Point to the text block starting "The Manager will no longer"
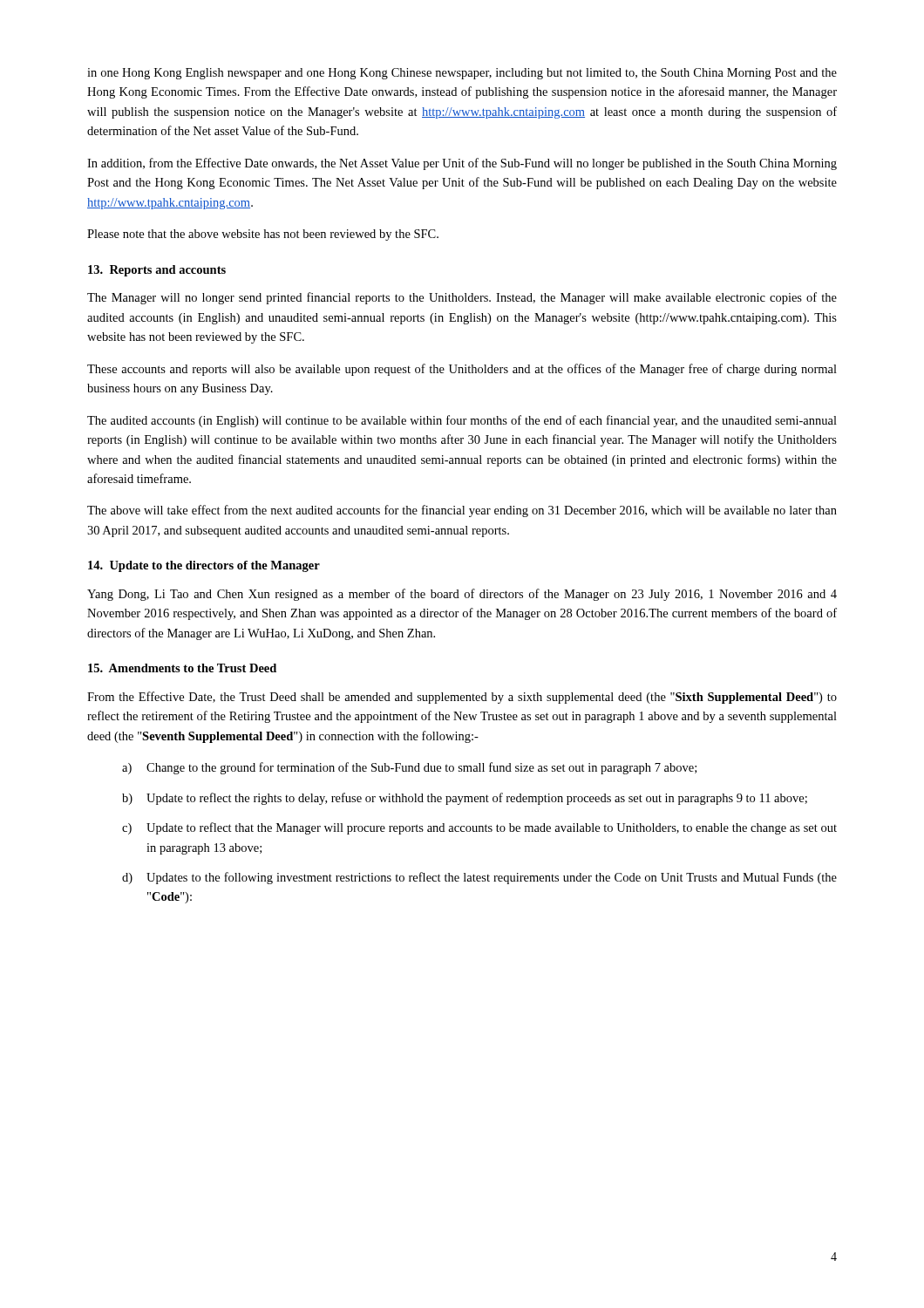The image size is (924, 1308). coord(462,317)
